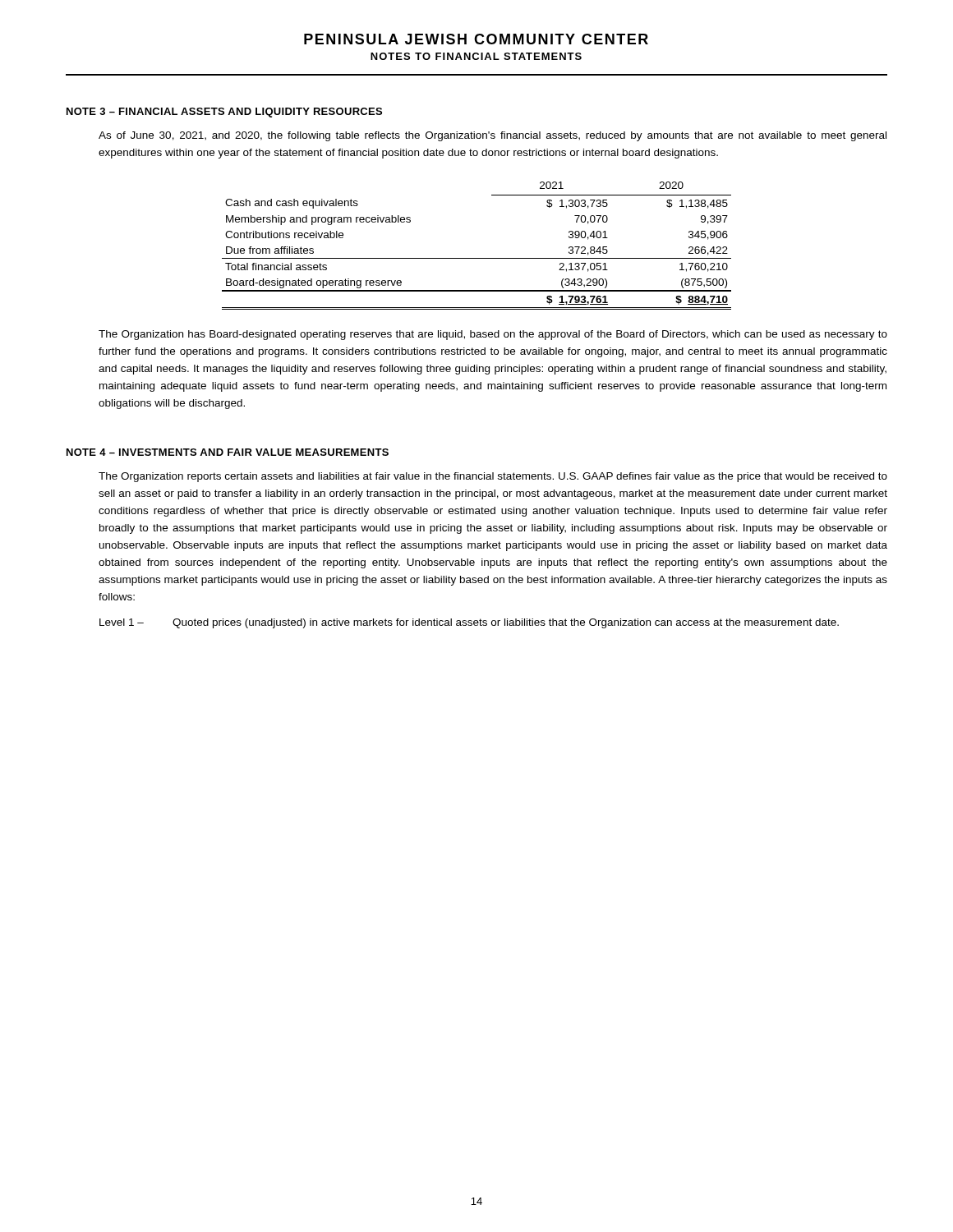Point to the text starting "NOTE 3 – FINANCIAL ASSETS AND"
Screen dimensions: 1232x953
(224, 111)
